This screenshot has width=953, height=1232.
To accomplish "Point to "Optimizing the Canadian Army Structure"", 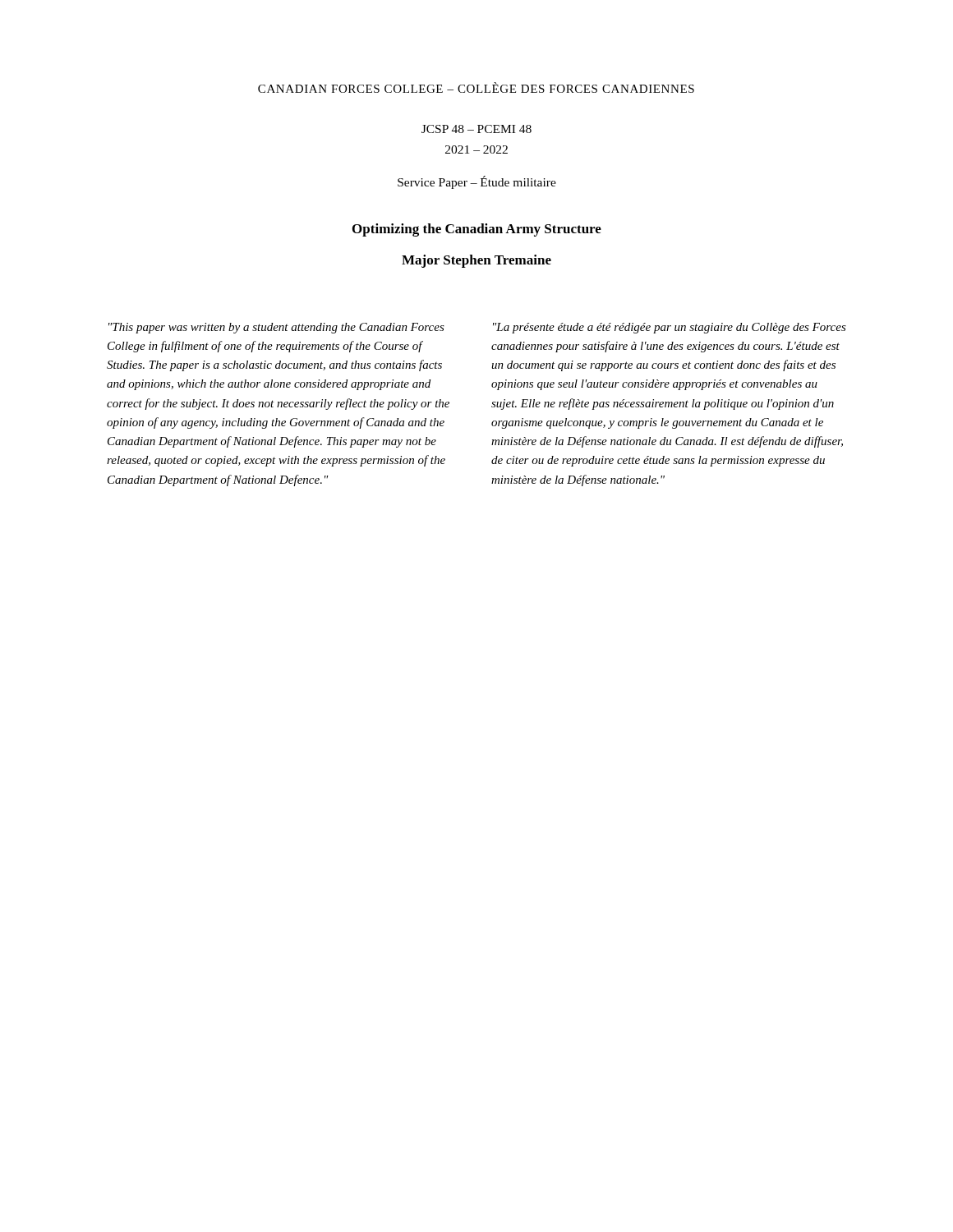I will (476, 229).
